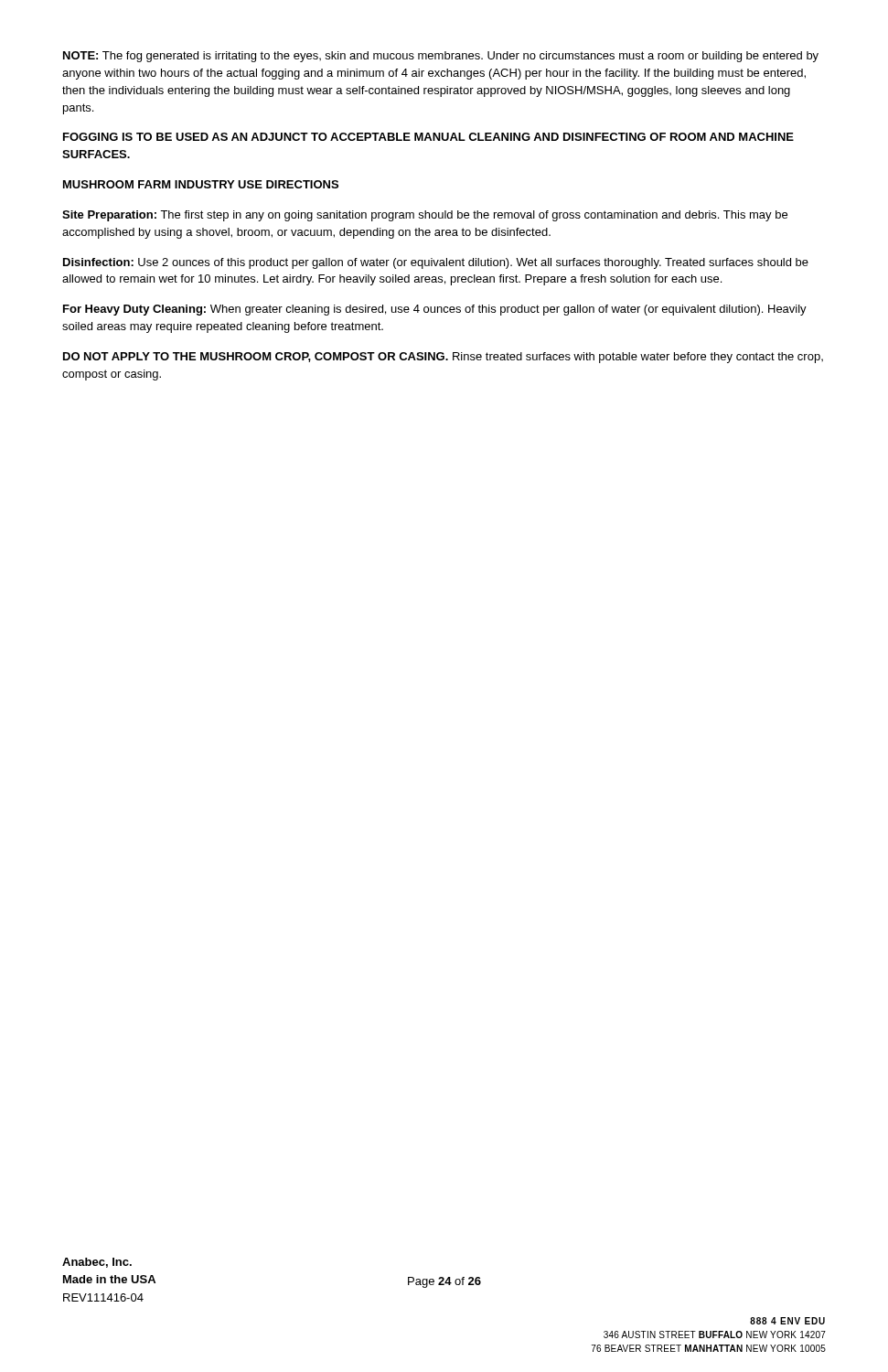
Task: Select the passage starting "NOTE: The fog generated is irritating"
Action: coord(440,81)
